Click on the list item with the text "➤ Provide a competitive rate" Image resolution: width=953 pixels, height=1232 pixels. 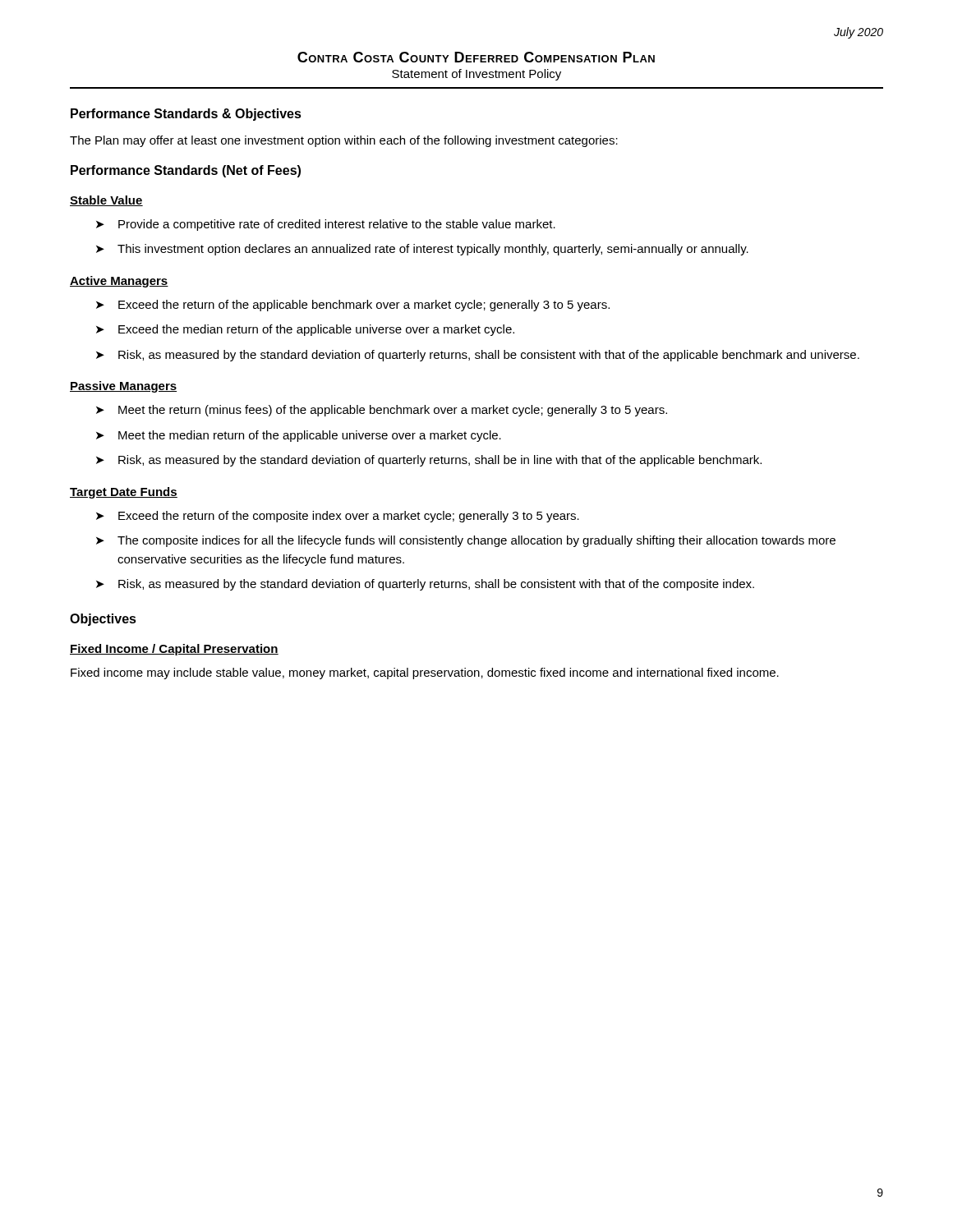click(489, 224)
